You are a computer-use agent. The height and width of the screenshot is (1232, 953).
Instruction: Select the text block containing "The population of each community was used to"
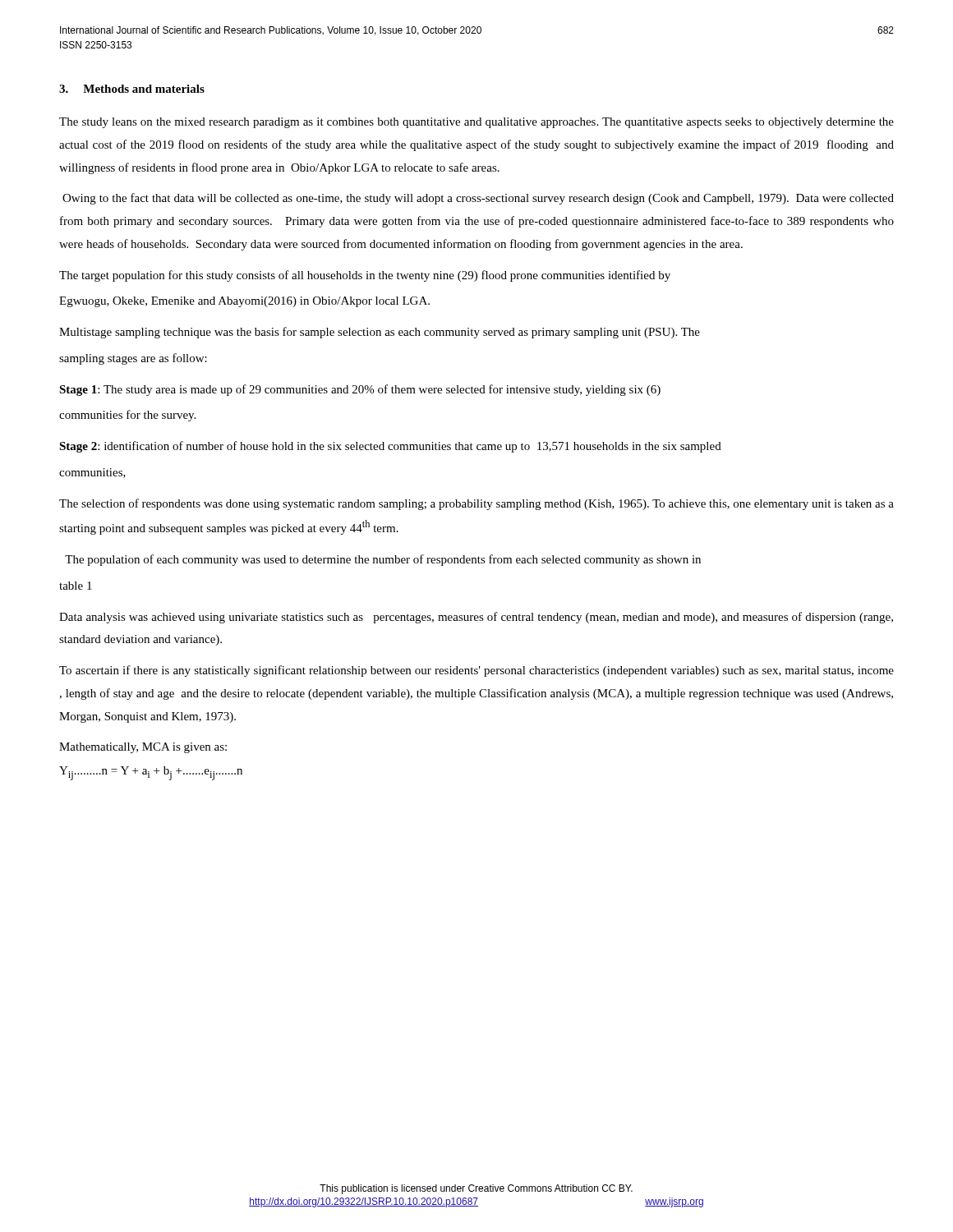tap(380, 559)
